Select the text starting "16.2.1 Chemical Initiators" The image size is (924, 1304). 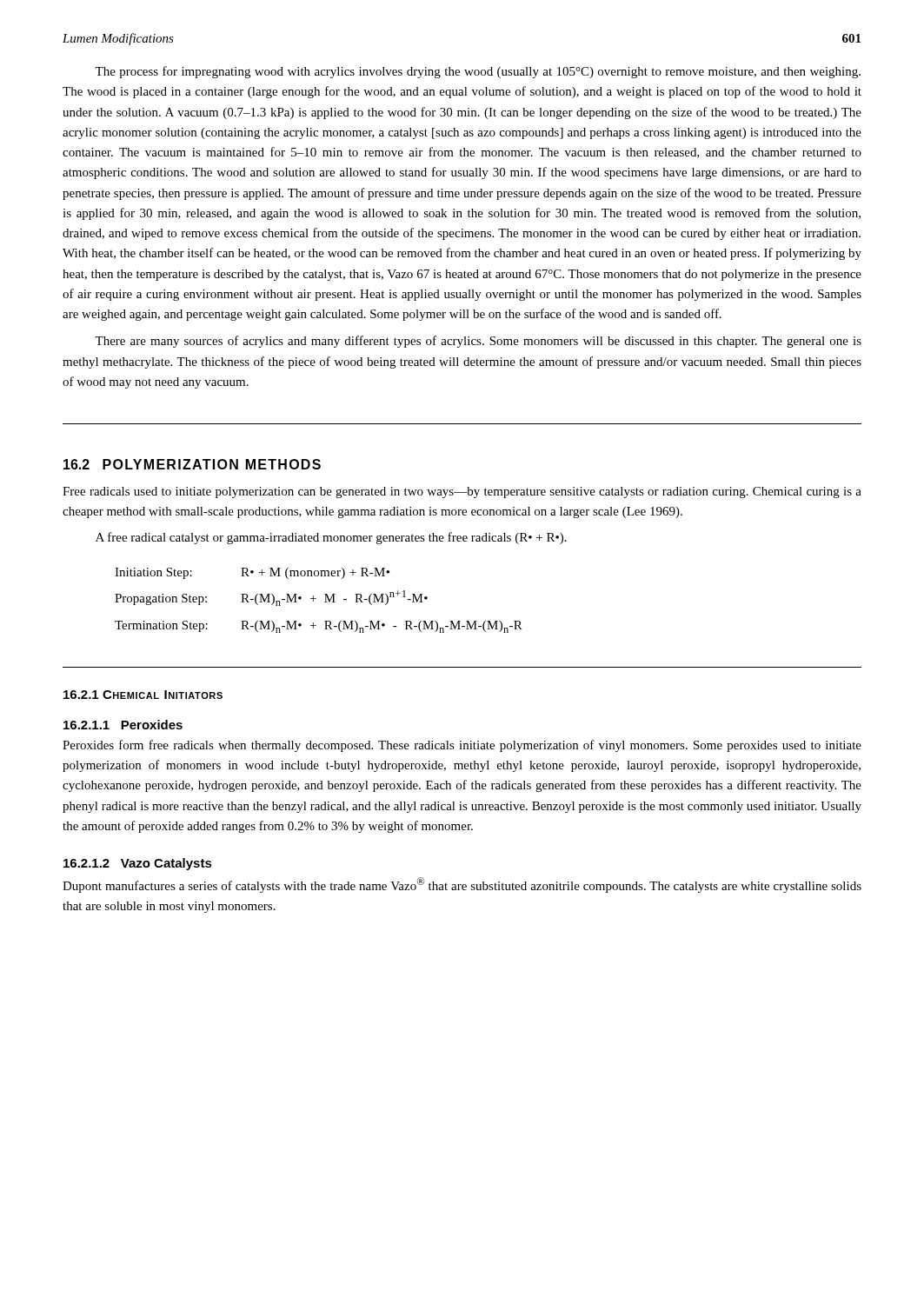pos(143,695)
